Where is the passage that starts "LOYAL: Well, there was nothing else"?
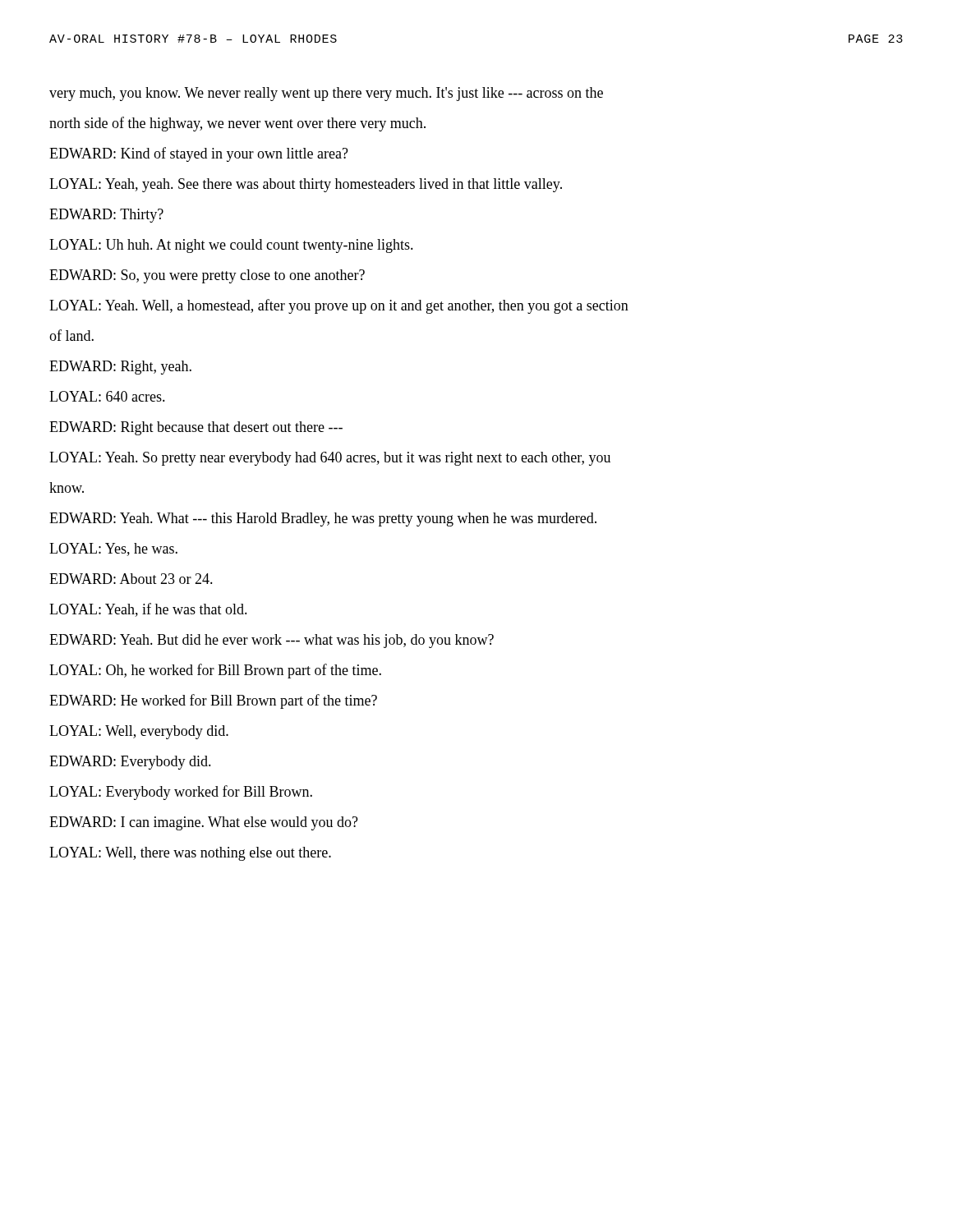Image resolution: width=953 pixels, height=1232 pixels. (x=190, y=853)
